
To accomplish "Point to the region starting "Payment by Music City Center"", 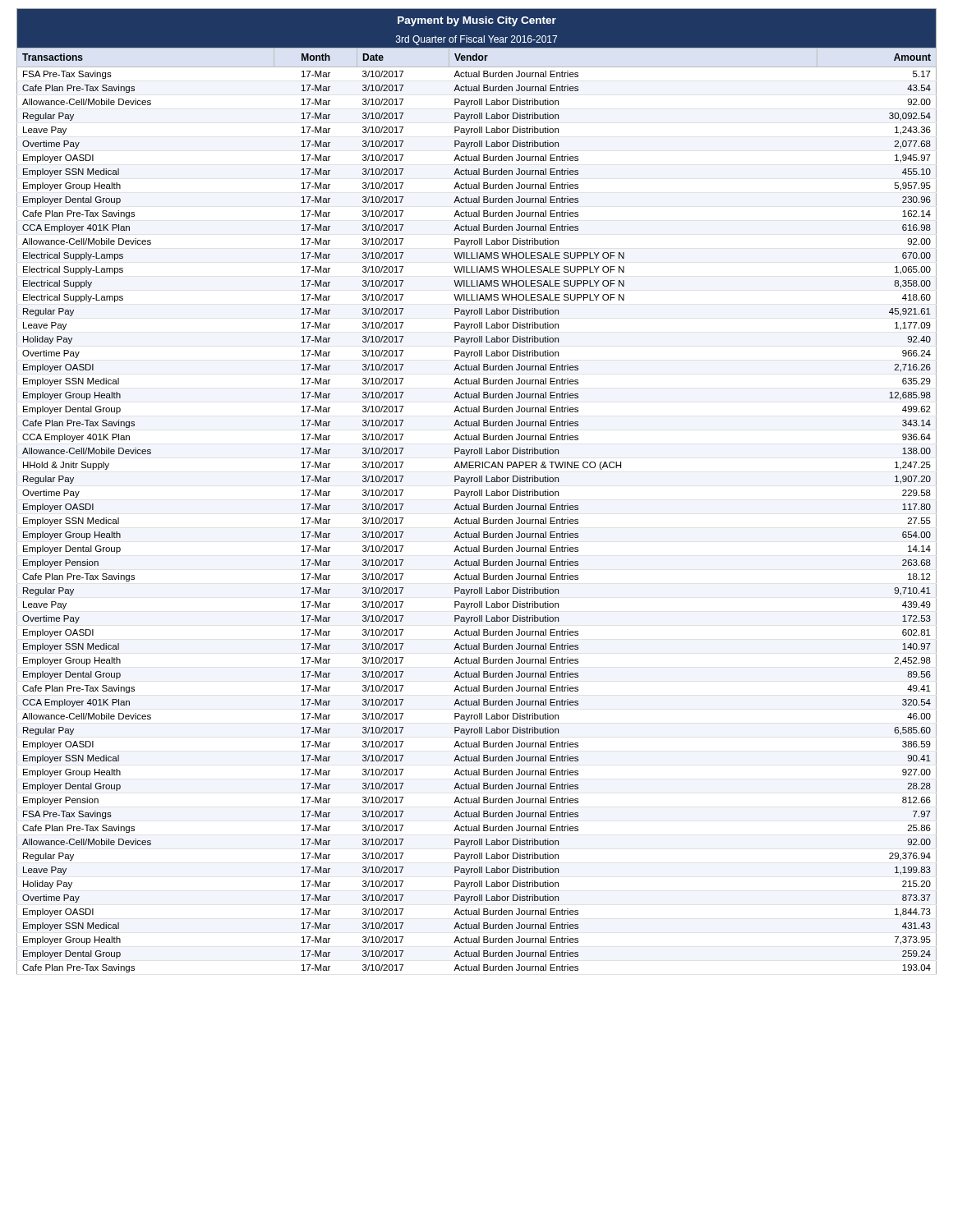I will [x=476, y=20].
